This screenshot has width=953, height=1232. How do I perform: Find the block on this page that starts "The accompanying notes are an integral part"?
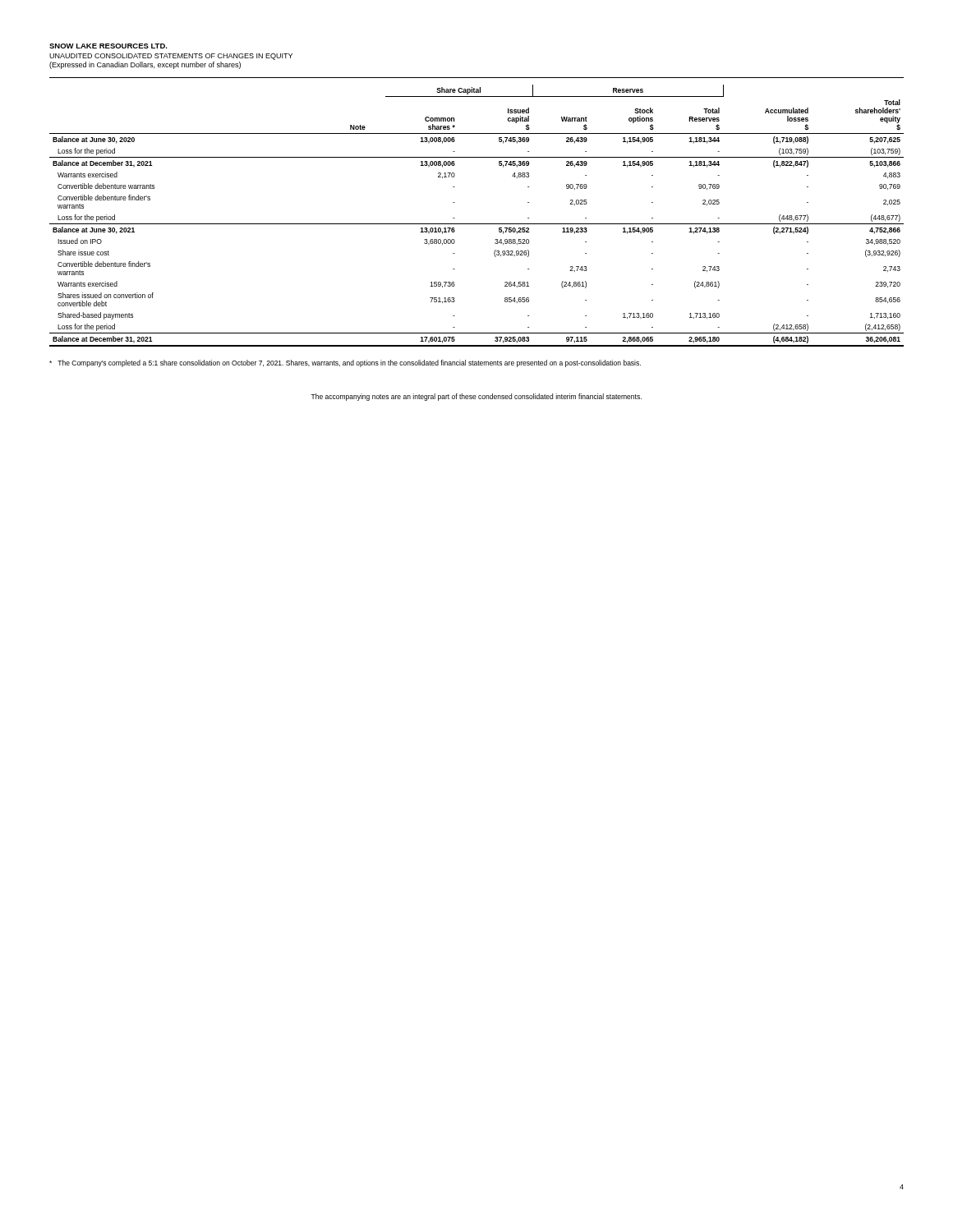(x=476, y=397)
